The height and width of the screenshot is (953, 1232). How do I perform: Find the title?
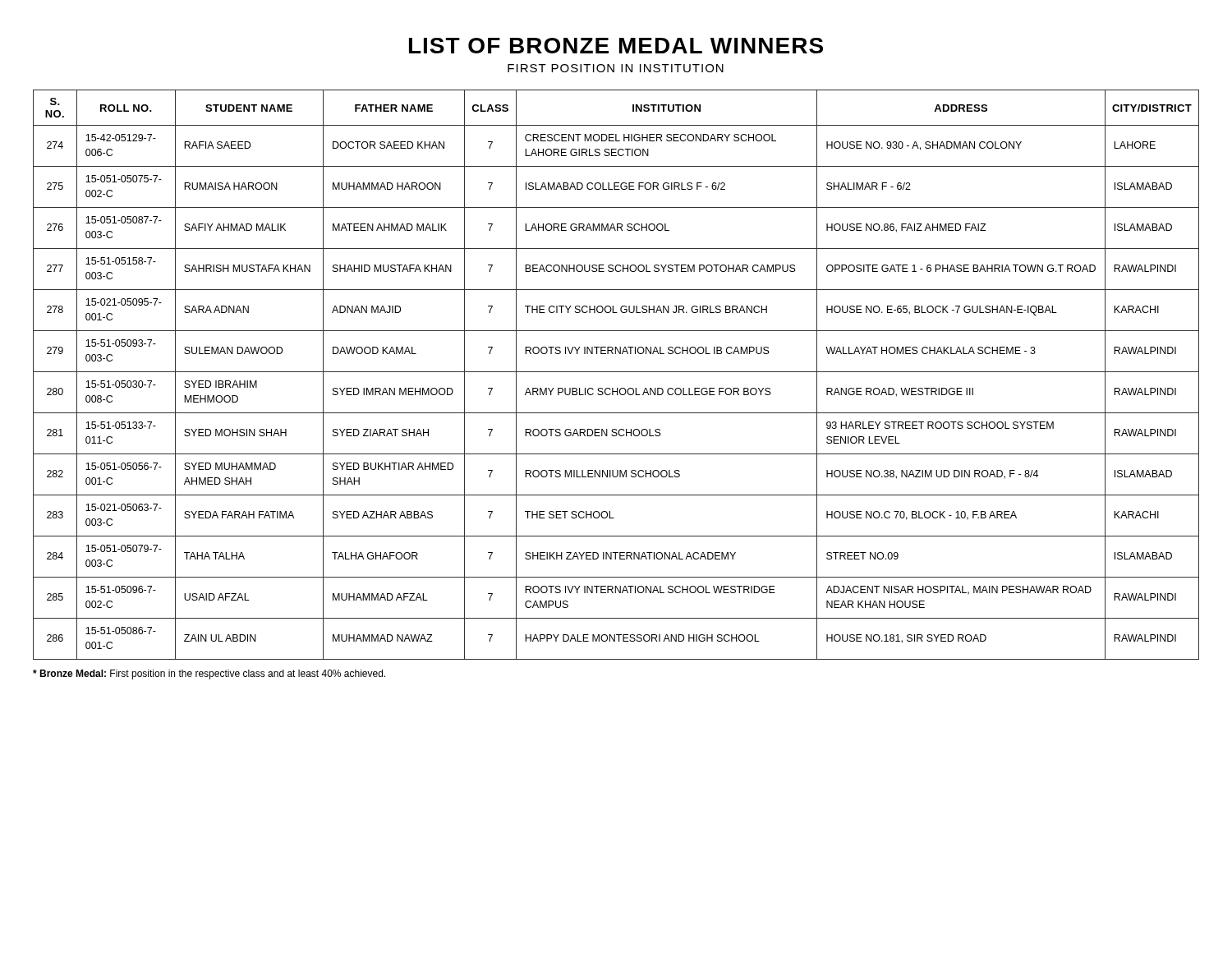tap(616, 54)
